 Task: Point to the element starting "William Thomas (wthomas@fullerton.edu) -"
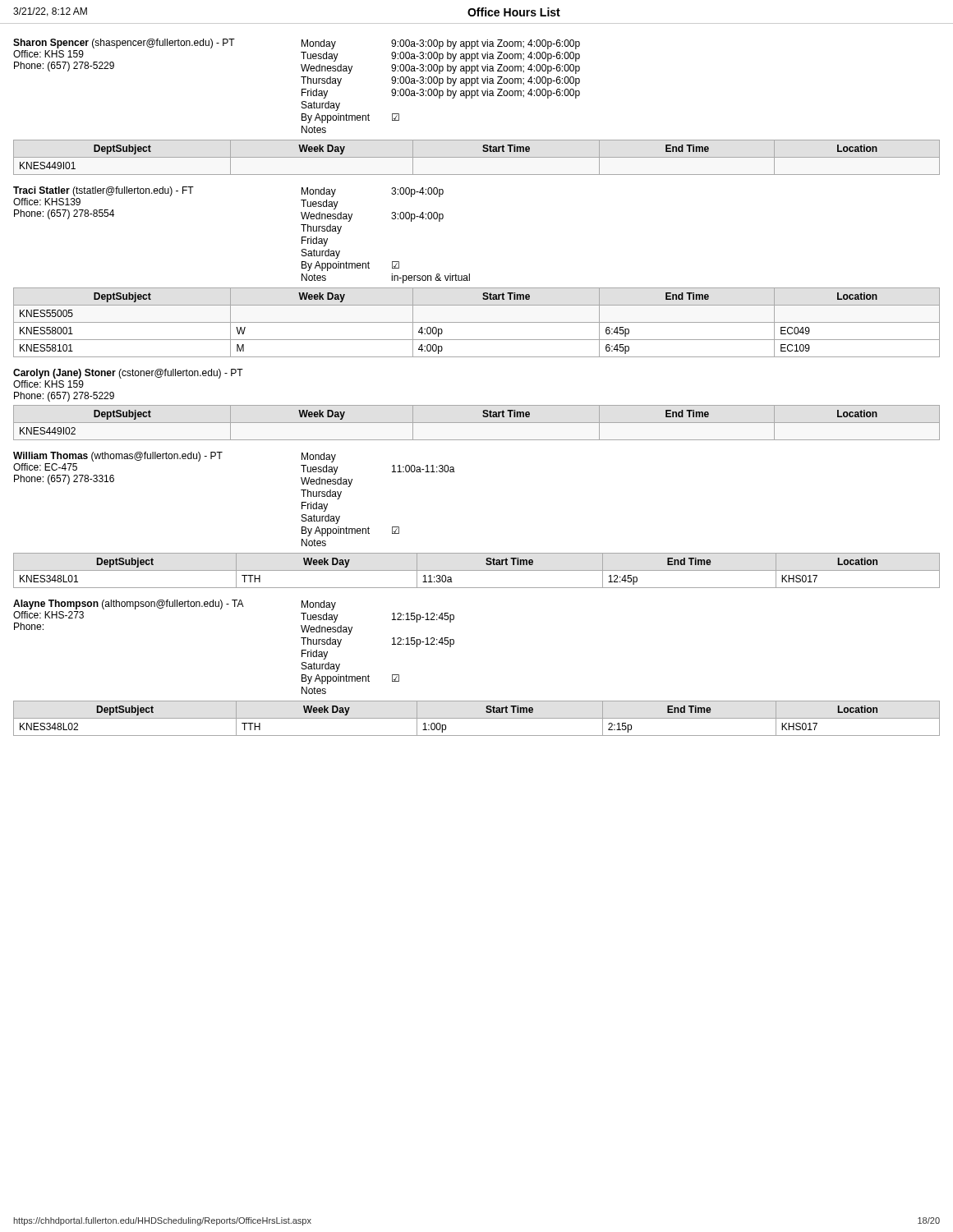118,467
